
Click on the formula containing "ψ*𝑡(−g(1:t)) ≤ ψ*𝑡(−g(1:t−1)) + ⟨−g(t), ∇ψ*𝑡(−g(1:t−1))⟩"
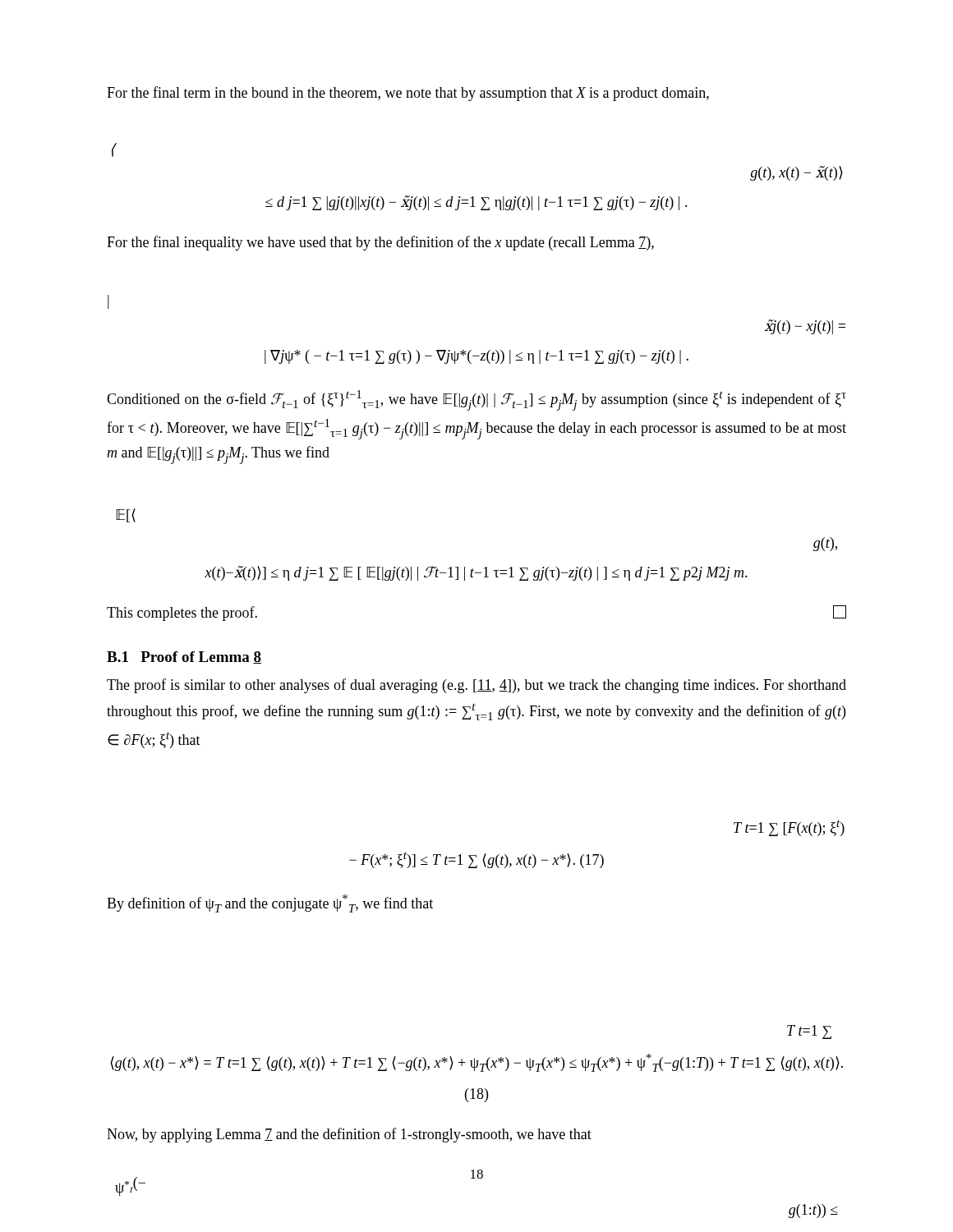tap(134, 1182)
